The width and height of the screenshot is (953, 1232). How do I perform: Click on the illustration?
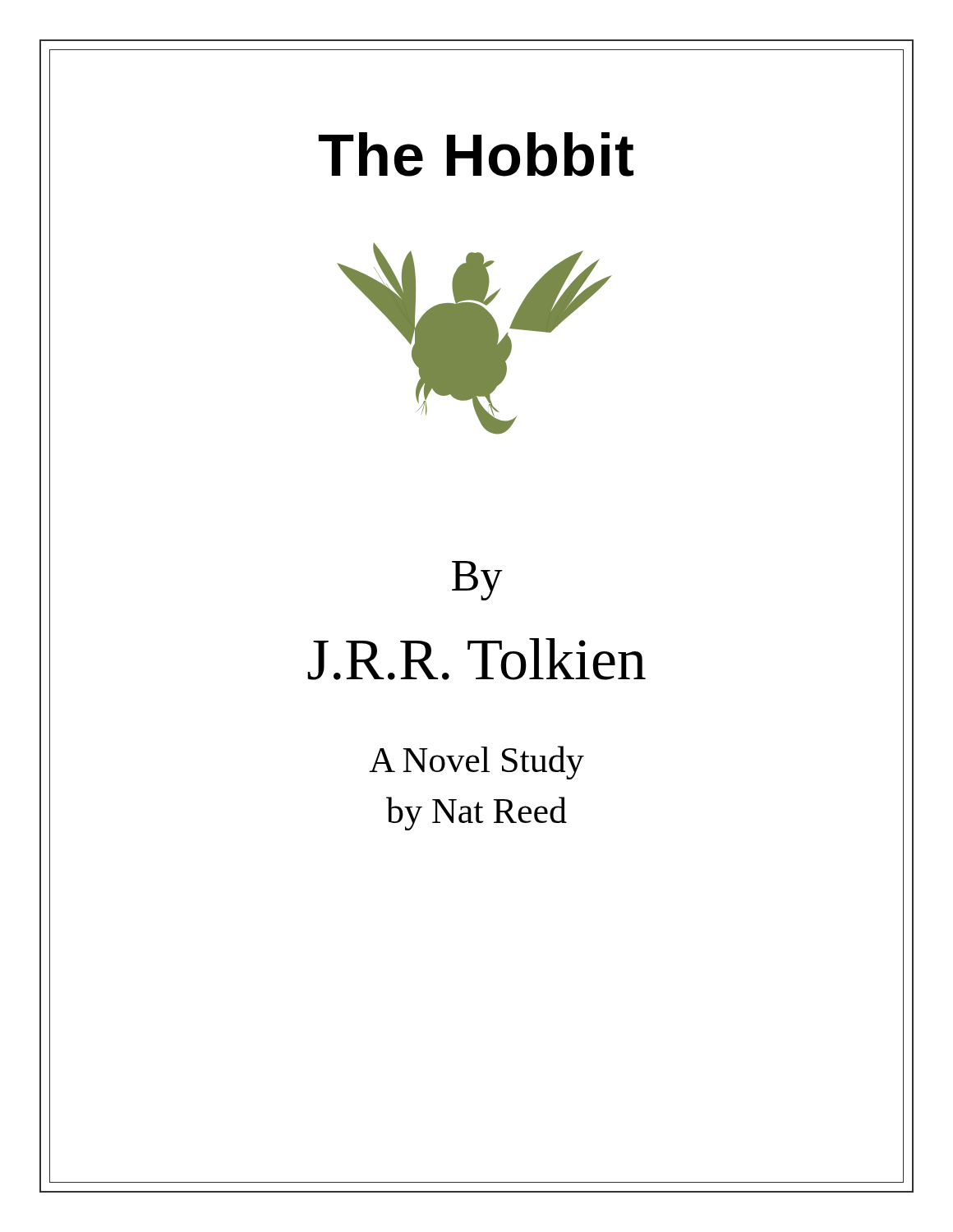476,361
